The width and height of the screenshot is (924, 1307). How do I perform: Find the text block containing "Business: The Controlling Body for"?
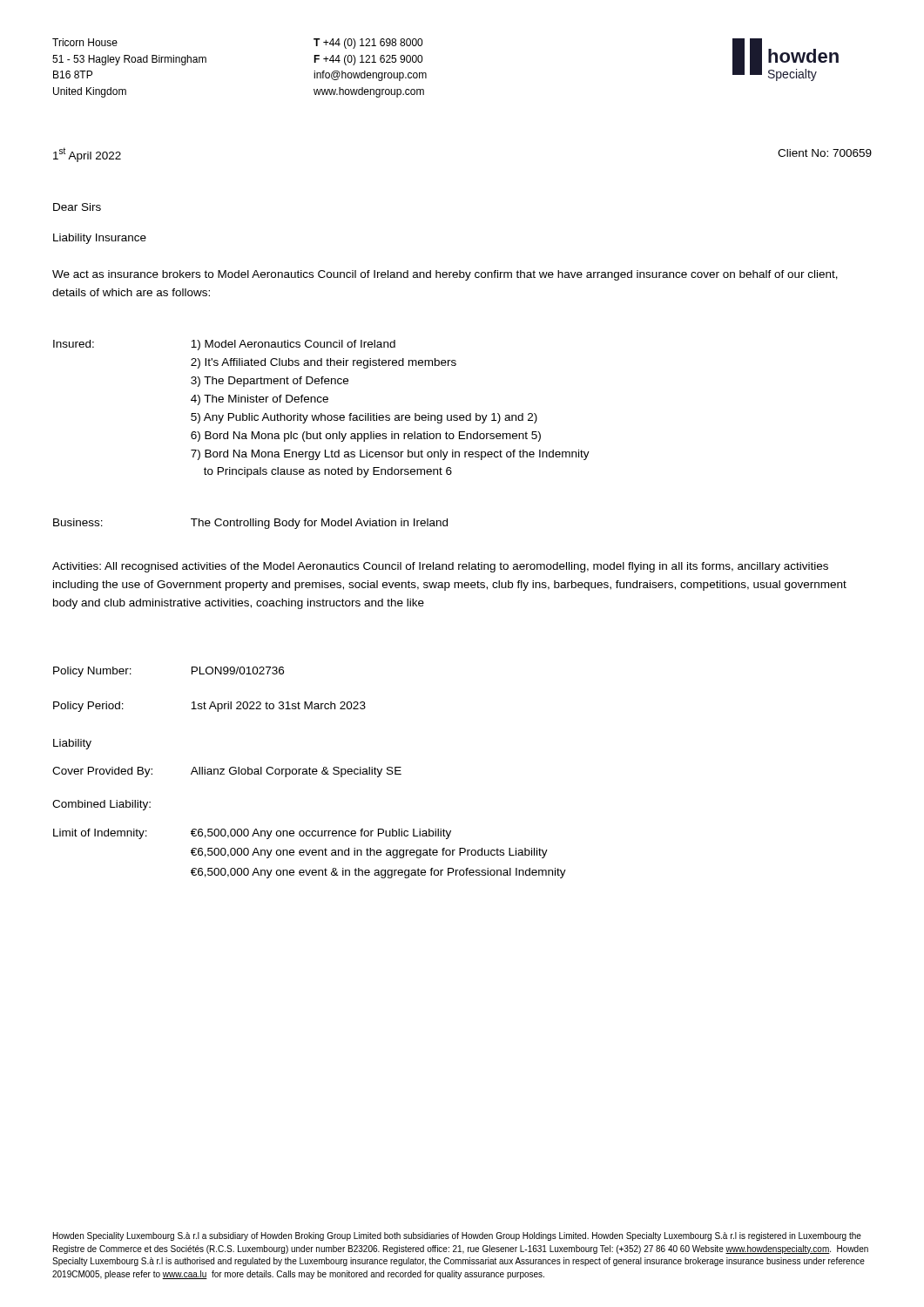250,523
